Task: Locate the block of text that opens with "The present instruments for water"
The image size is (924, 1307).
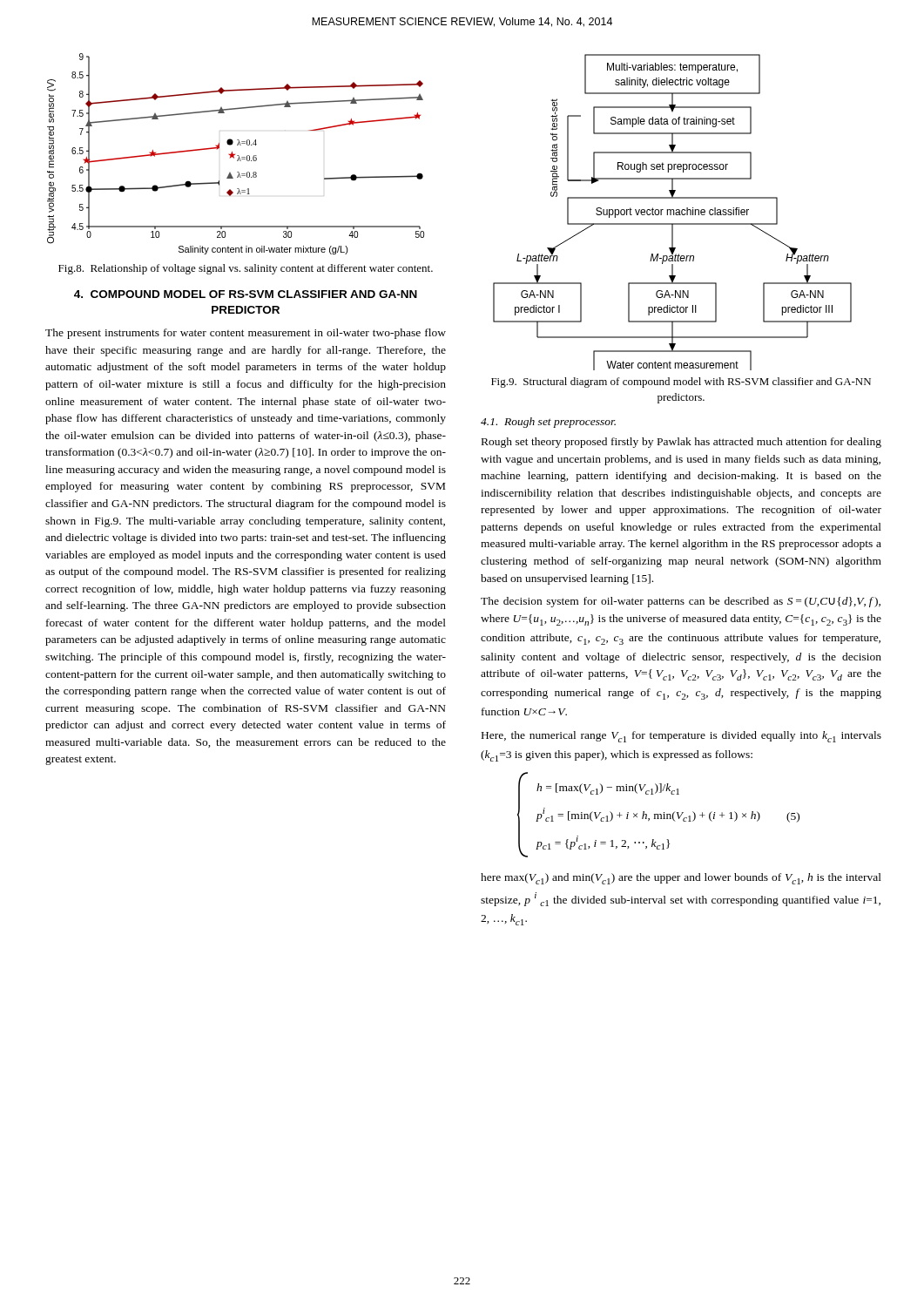Action: pos(246,546)
